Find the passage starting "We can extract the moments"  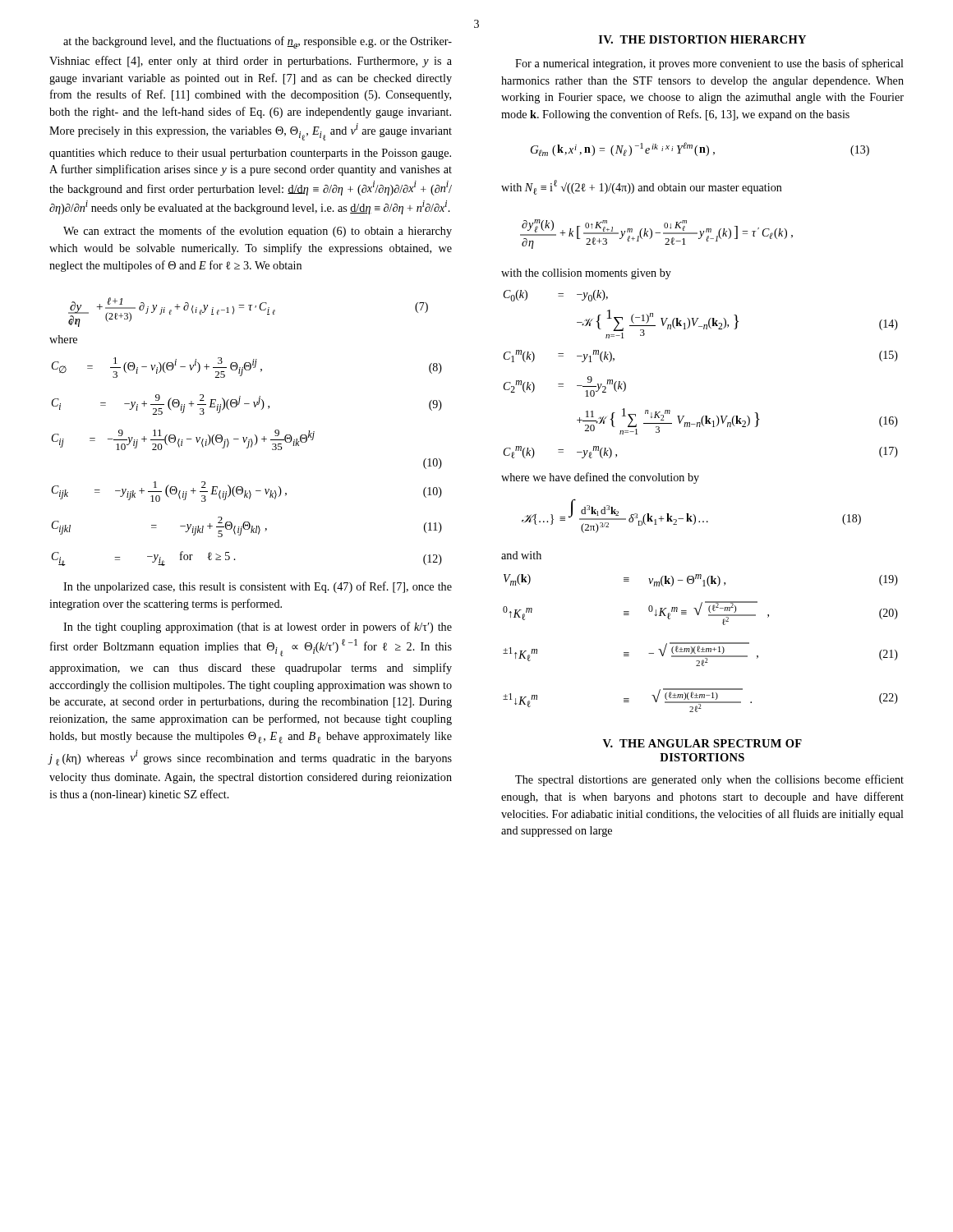[x=251, y=248]
